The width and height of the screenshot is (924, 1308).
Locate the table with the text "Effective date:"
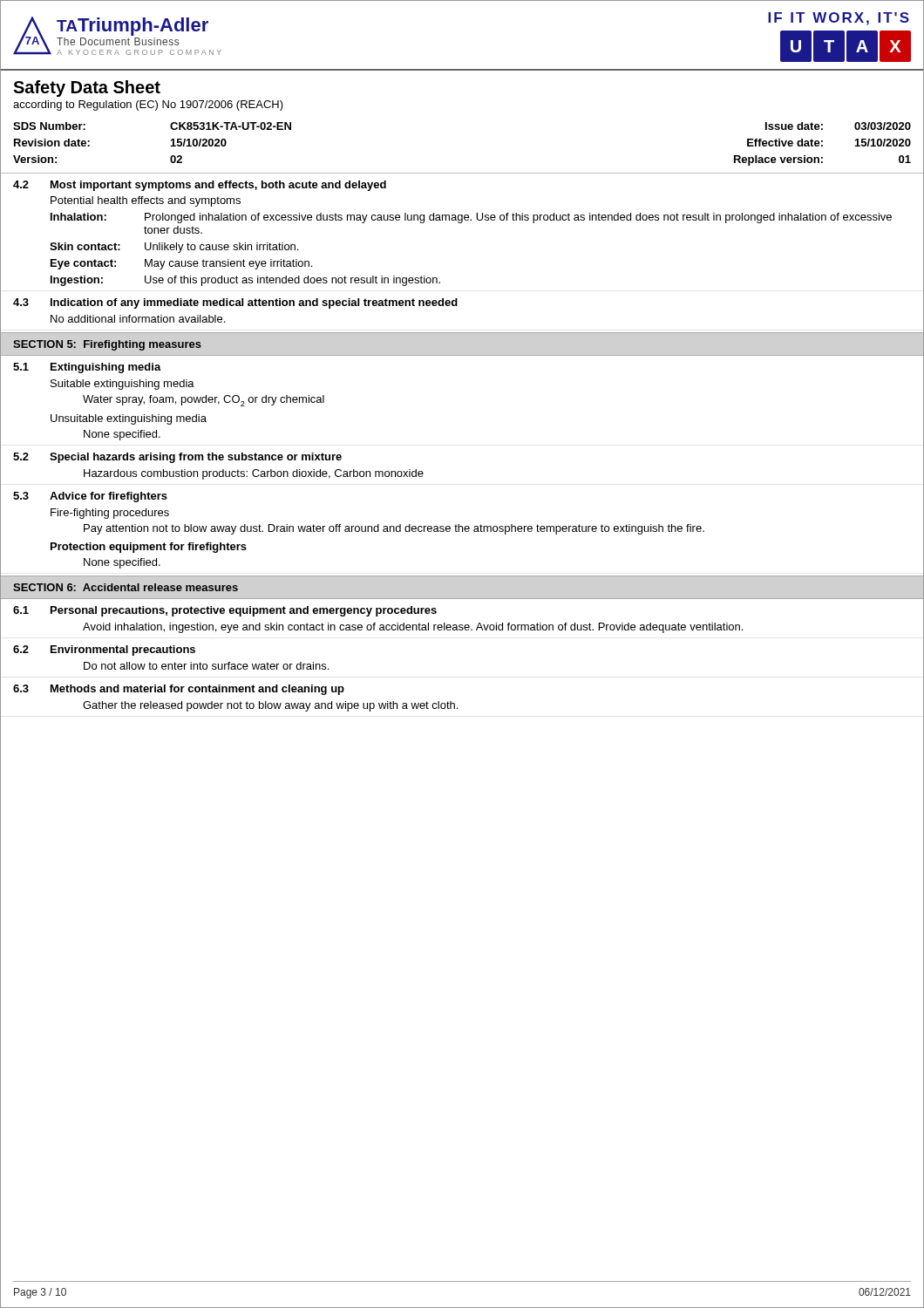[462, 145]
